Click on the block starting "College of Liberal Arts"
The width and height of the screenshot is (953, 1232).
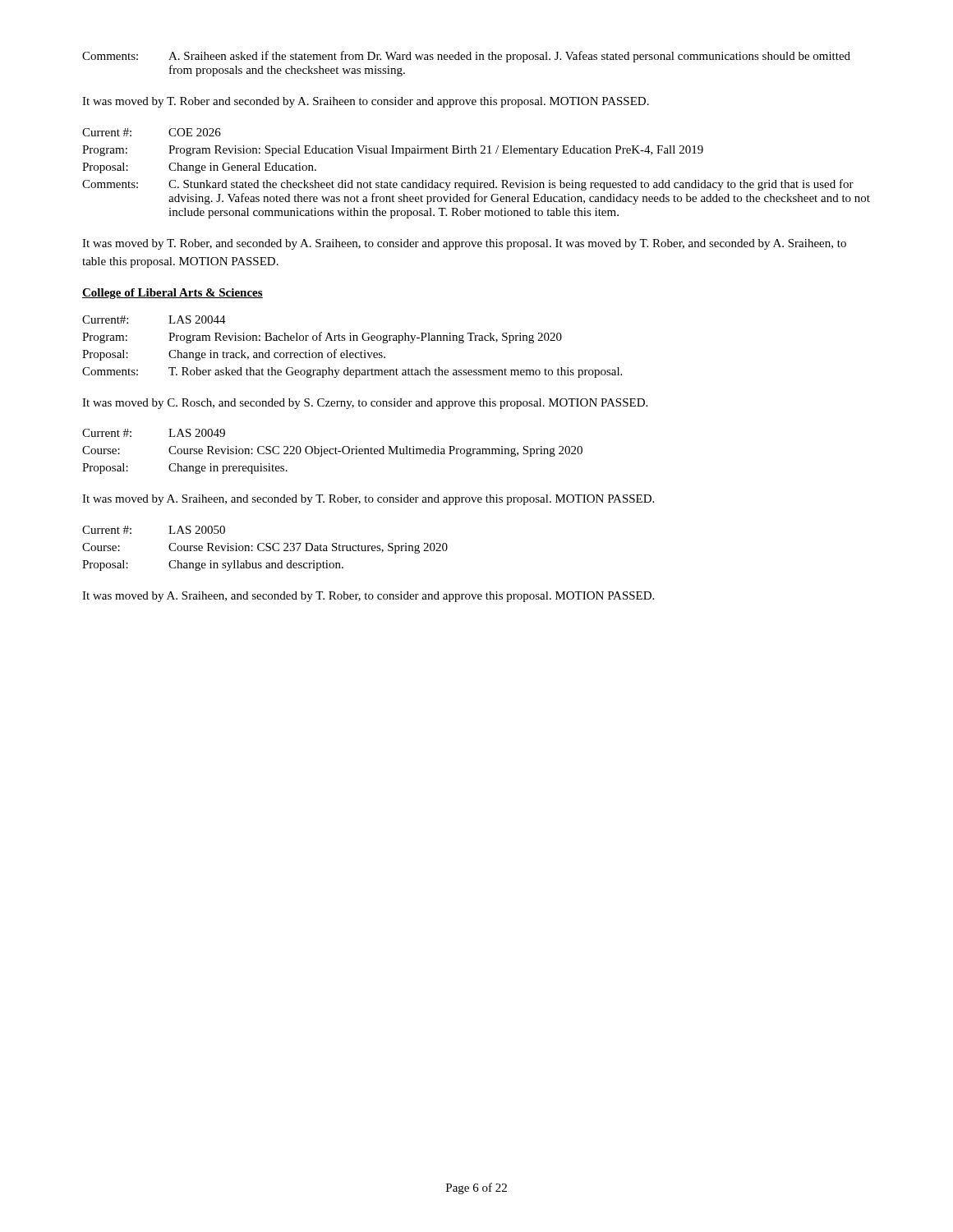(172, 292)
